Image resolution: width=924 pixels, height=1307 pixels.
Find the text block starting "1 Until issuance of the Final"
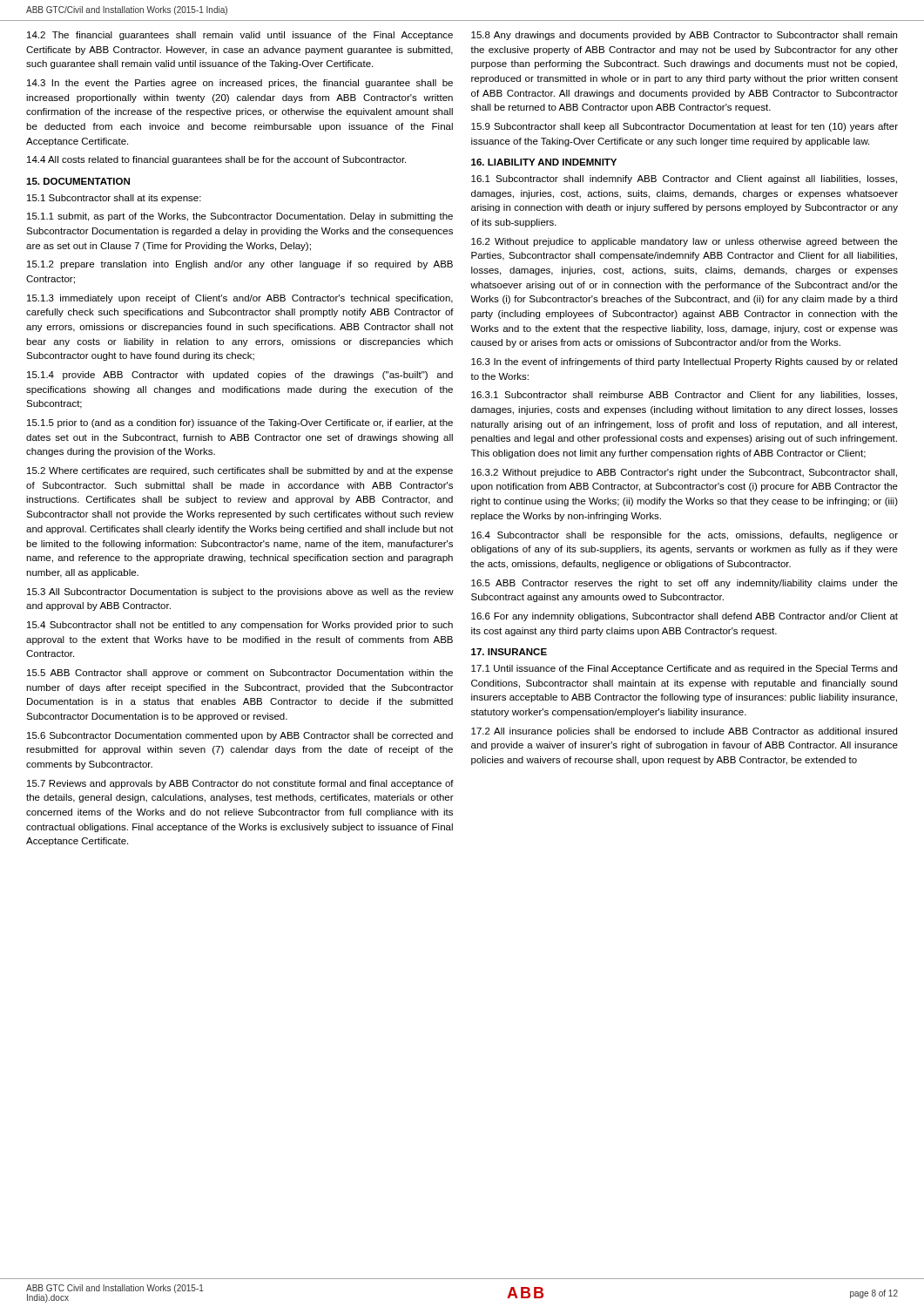tap(684, 690)
